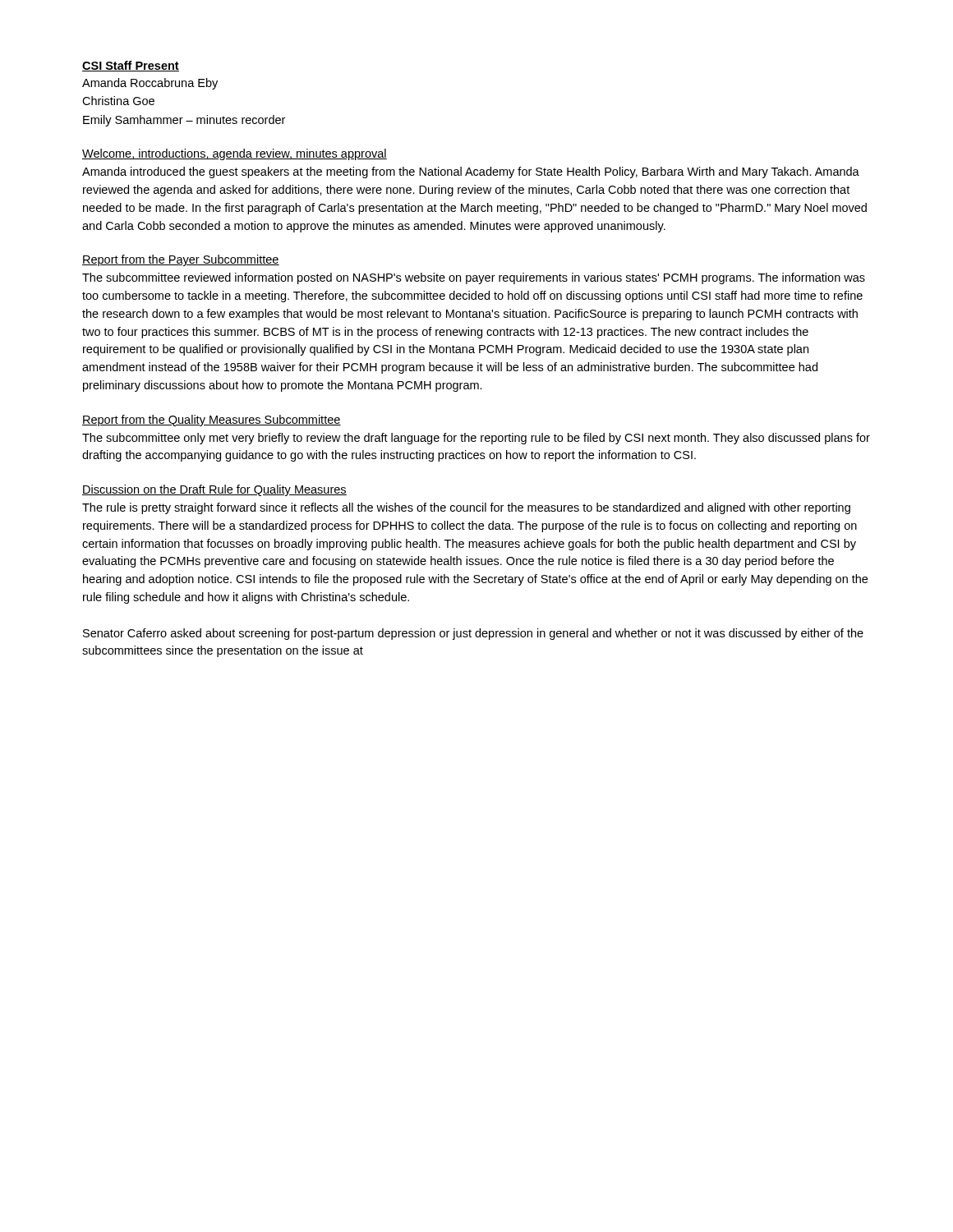Find the block on this page that starts "Senator Caferro asked"
Image resolution: width=953 pixels, height=1232 pixels.
pos(473,642)
